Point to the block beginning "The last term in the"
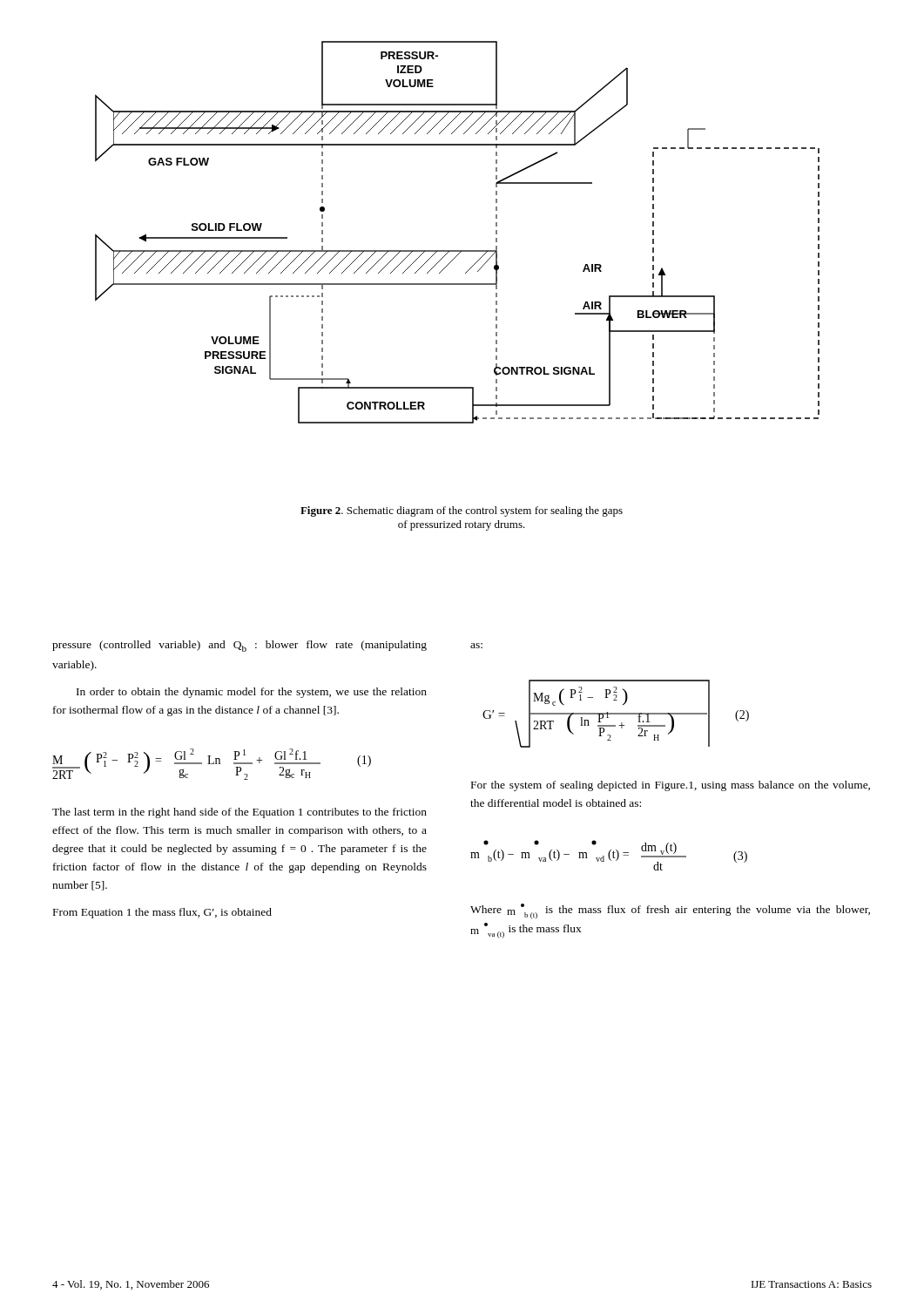 [x=240, y=848]
